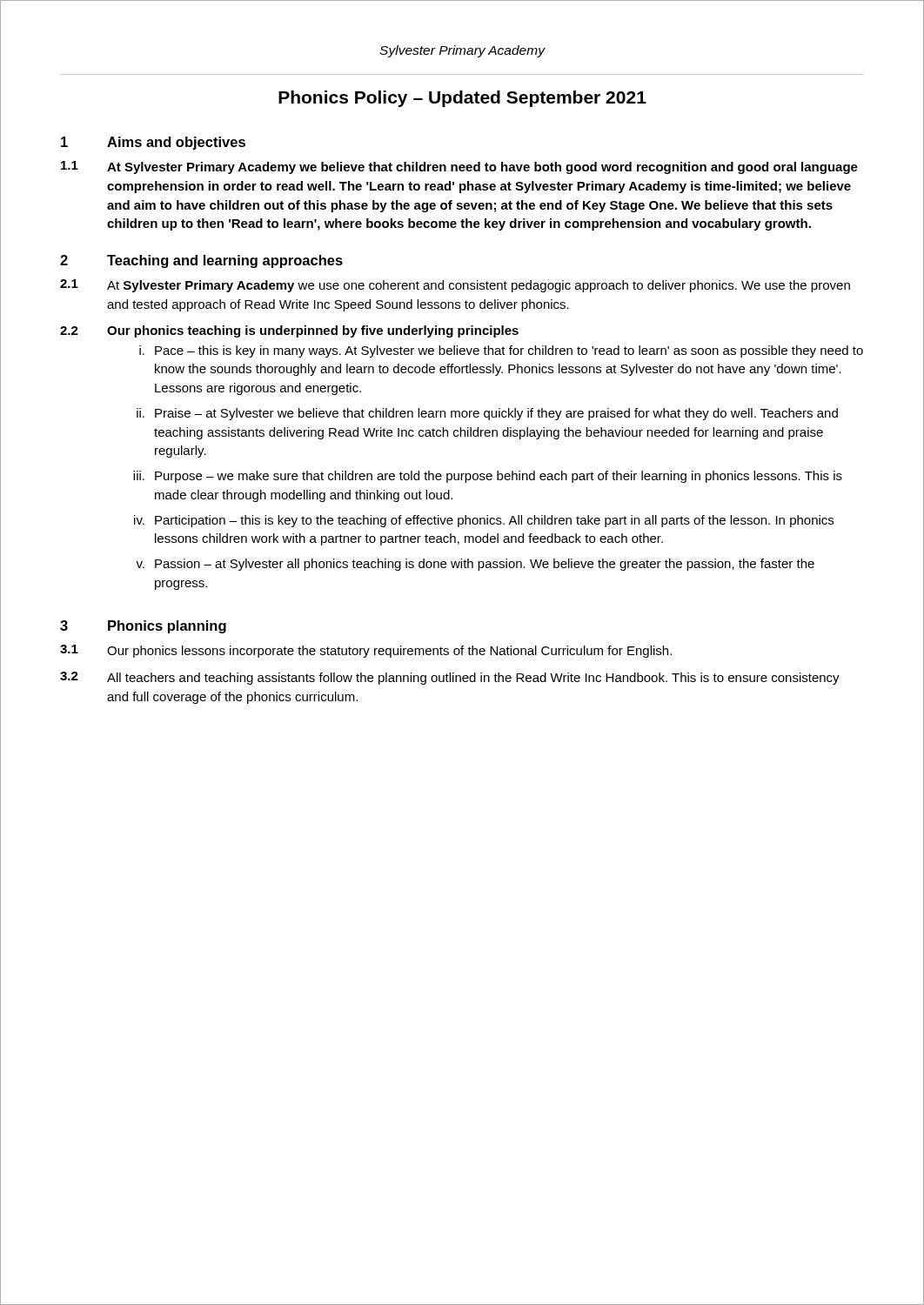The height and width of the screenshot is (1305, 924).
Task: Locate the block of text that opens with "ii. Praise – at Sylvester we"
Action: click(485, 432)
